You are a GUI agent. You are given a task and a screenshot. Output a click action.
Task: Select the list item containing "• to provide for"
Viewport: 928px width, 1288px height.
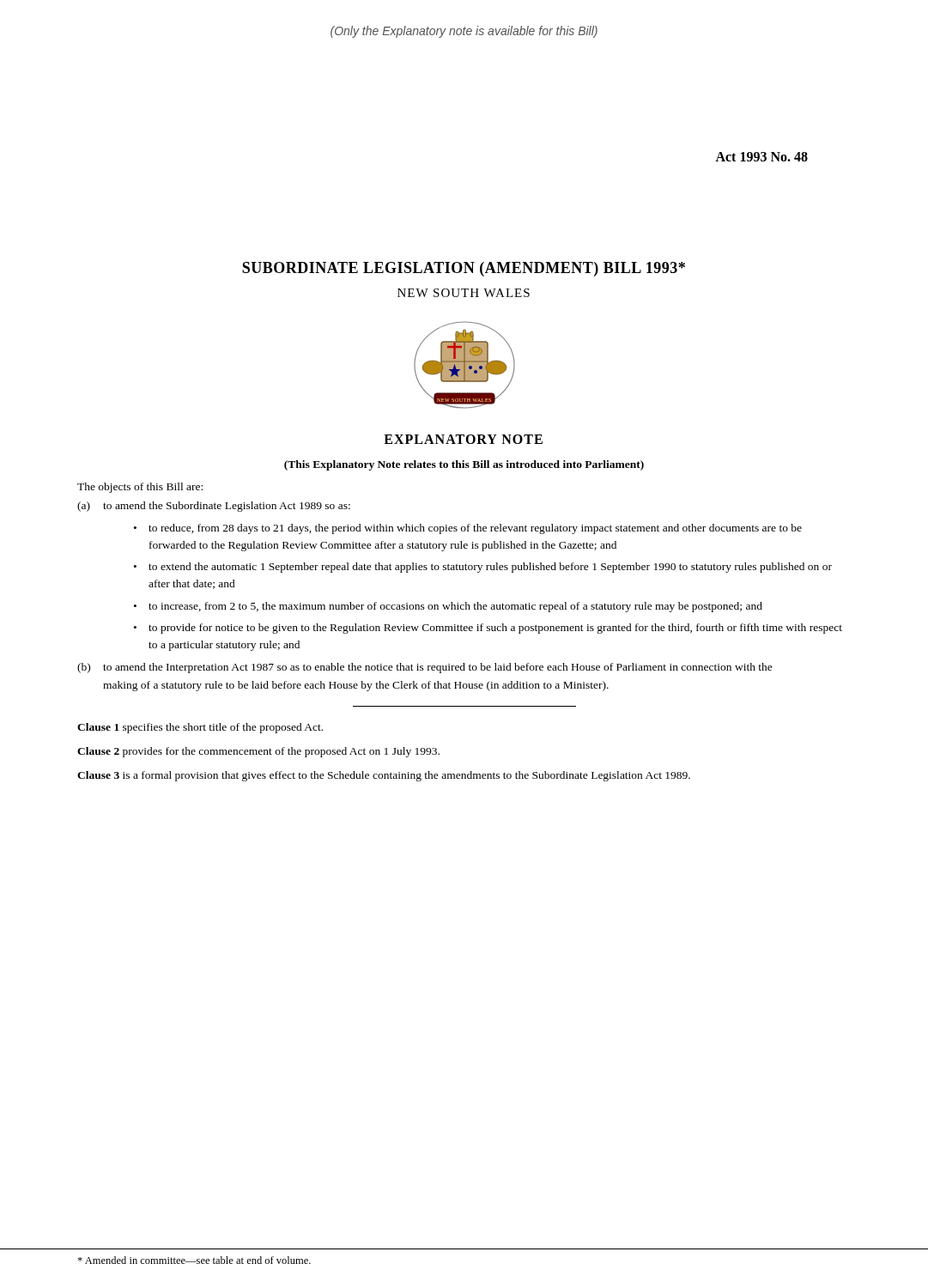[x=492, y=636]
